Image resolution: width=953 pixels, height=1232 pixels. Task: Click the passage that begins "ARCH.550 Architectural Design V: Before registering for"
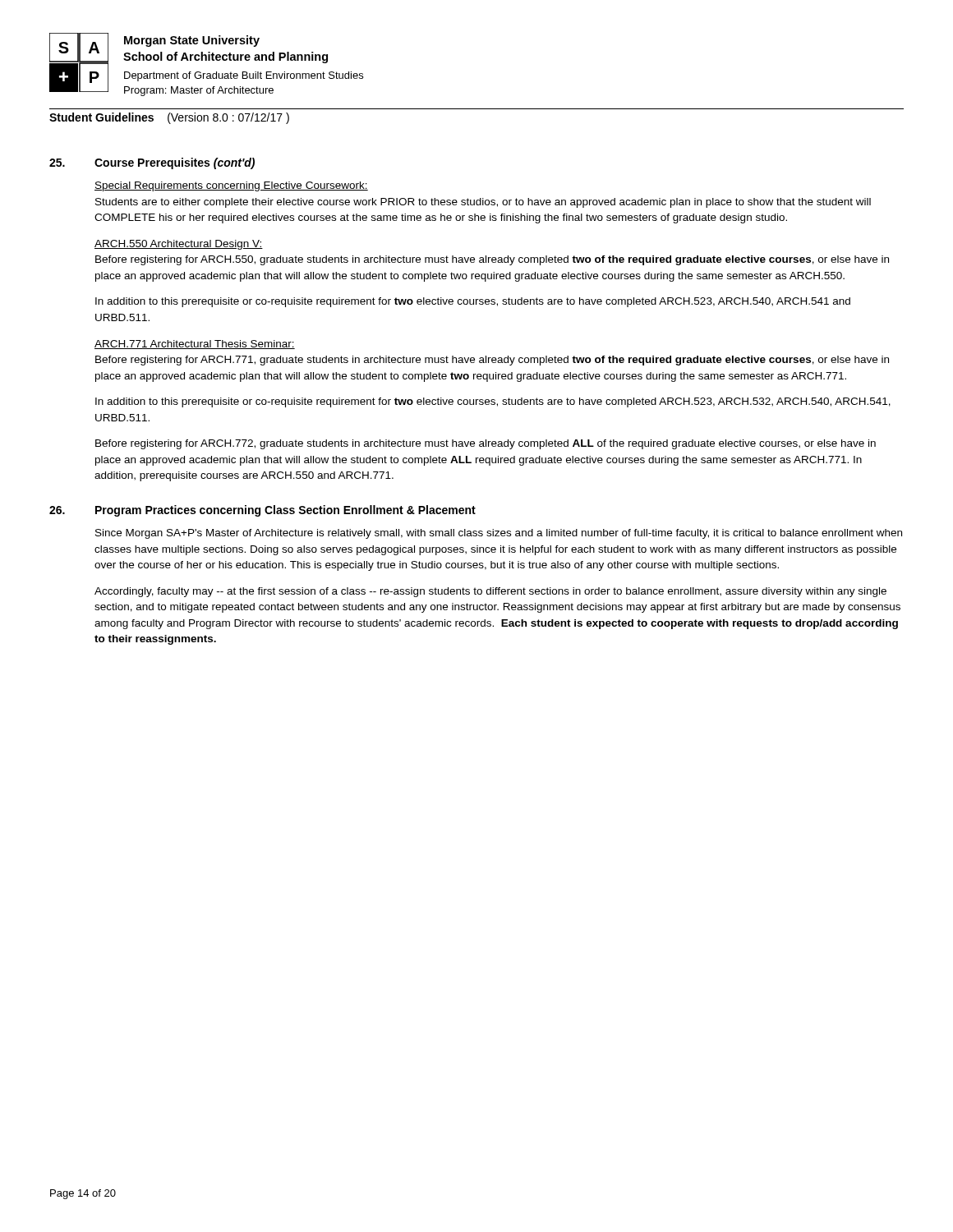pyautogui.click(x=492, y=259)
